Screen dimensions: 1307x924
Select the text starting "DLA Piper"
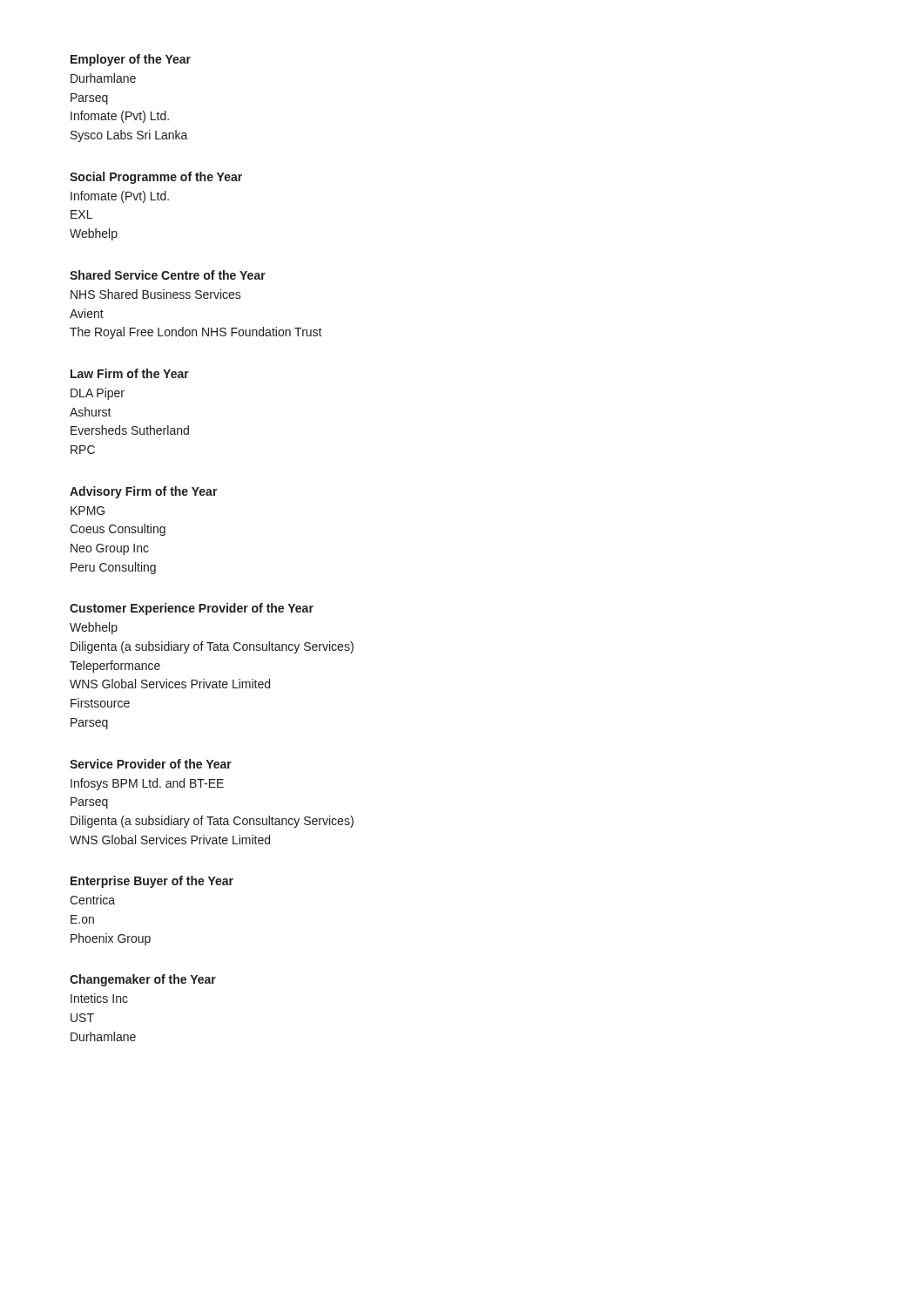click(x=97, y=393)
